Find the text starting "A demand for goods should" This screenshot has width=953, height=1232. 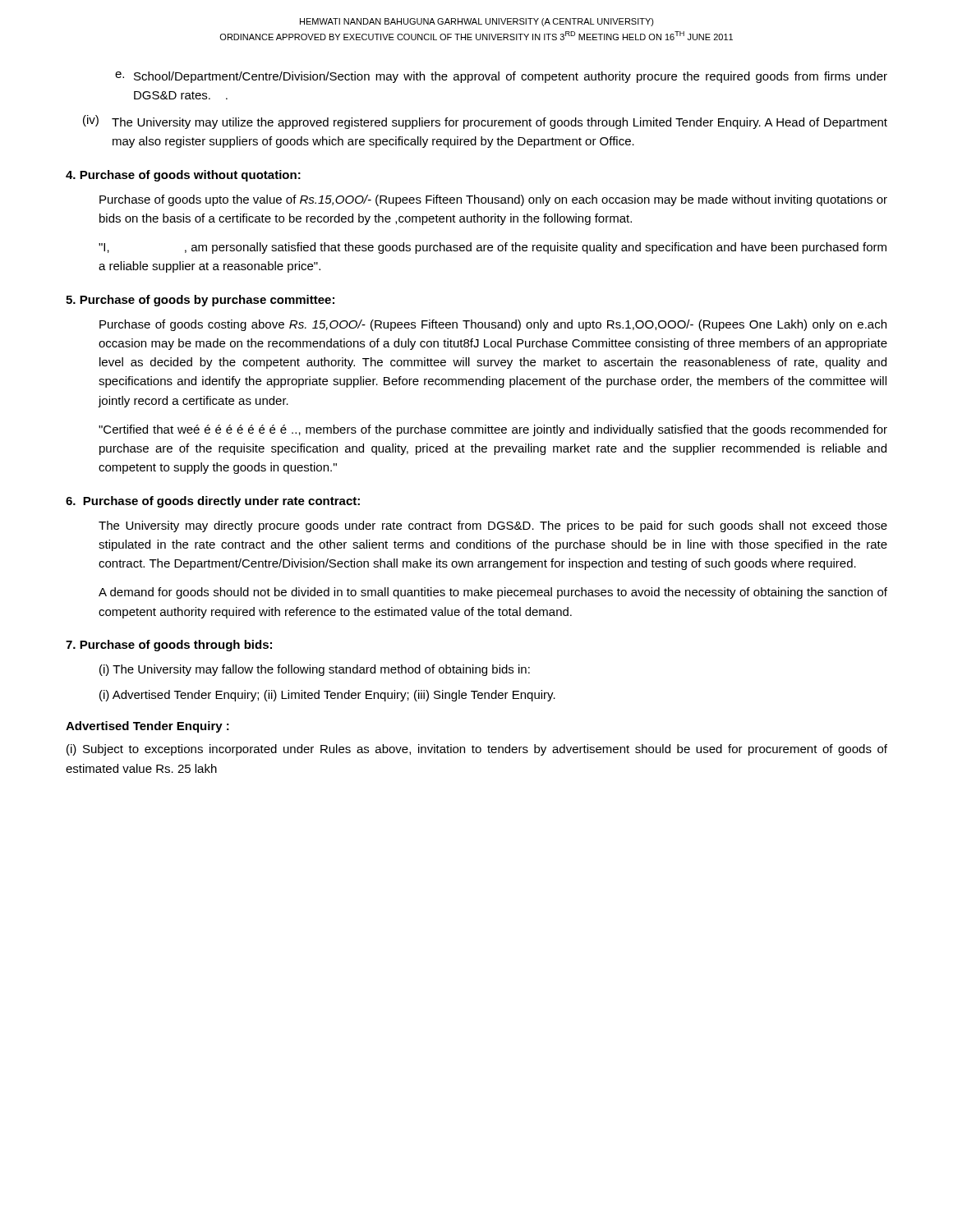tap(493, 602)
